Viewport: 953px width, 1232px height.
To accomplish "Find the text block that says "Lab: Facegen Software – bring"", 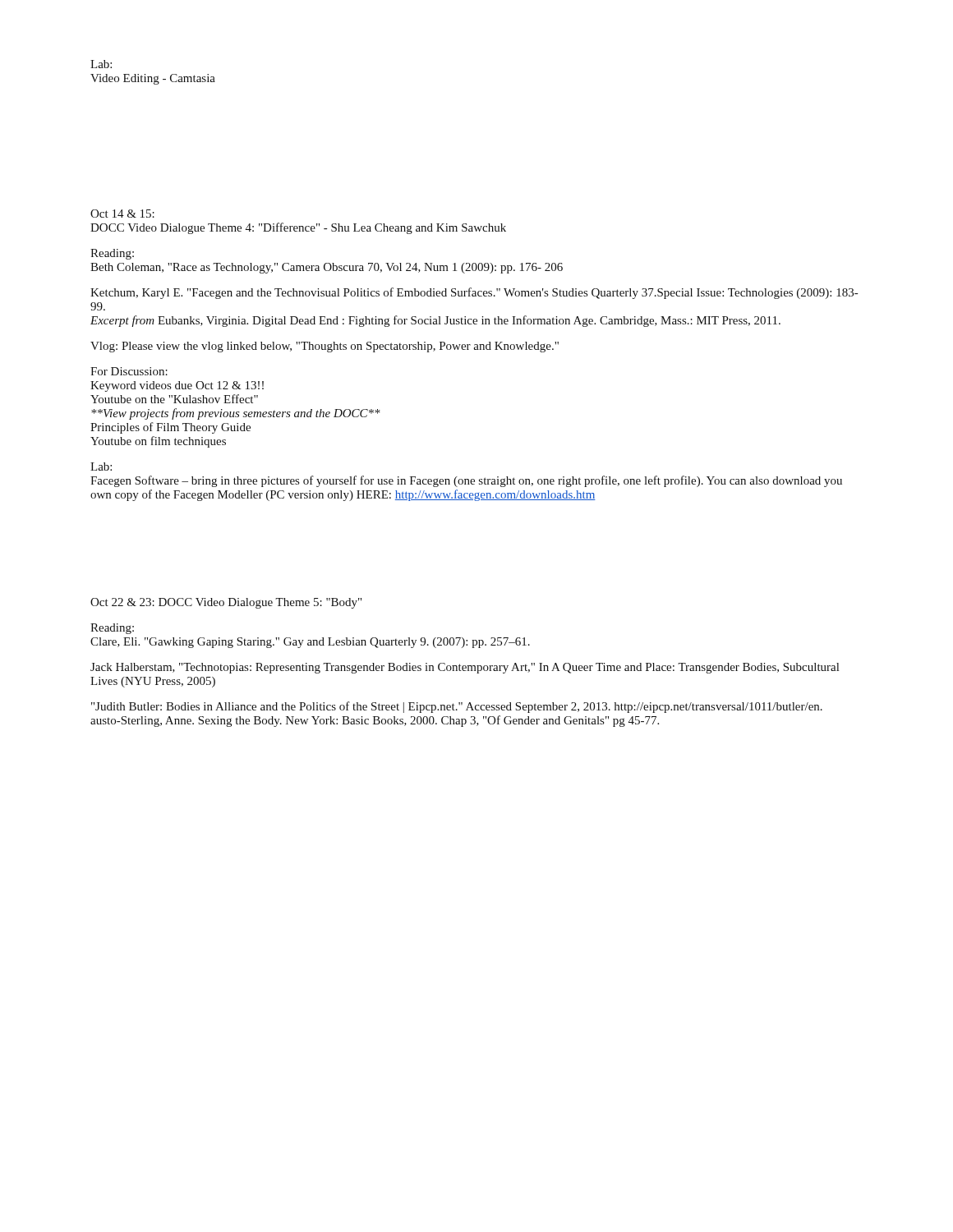I will [466, 480].
